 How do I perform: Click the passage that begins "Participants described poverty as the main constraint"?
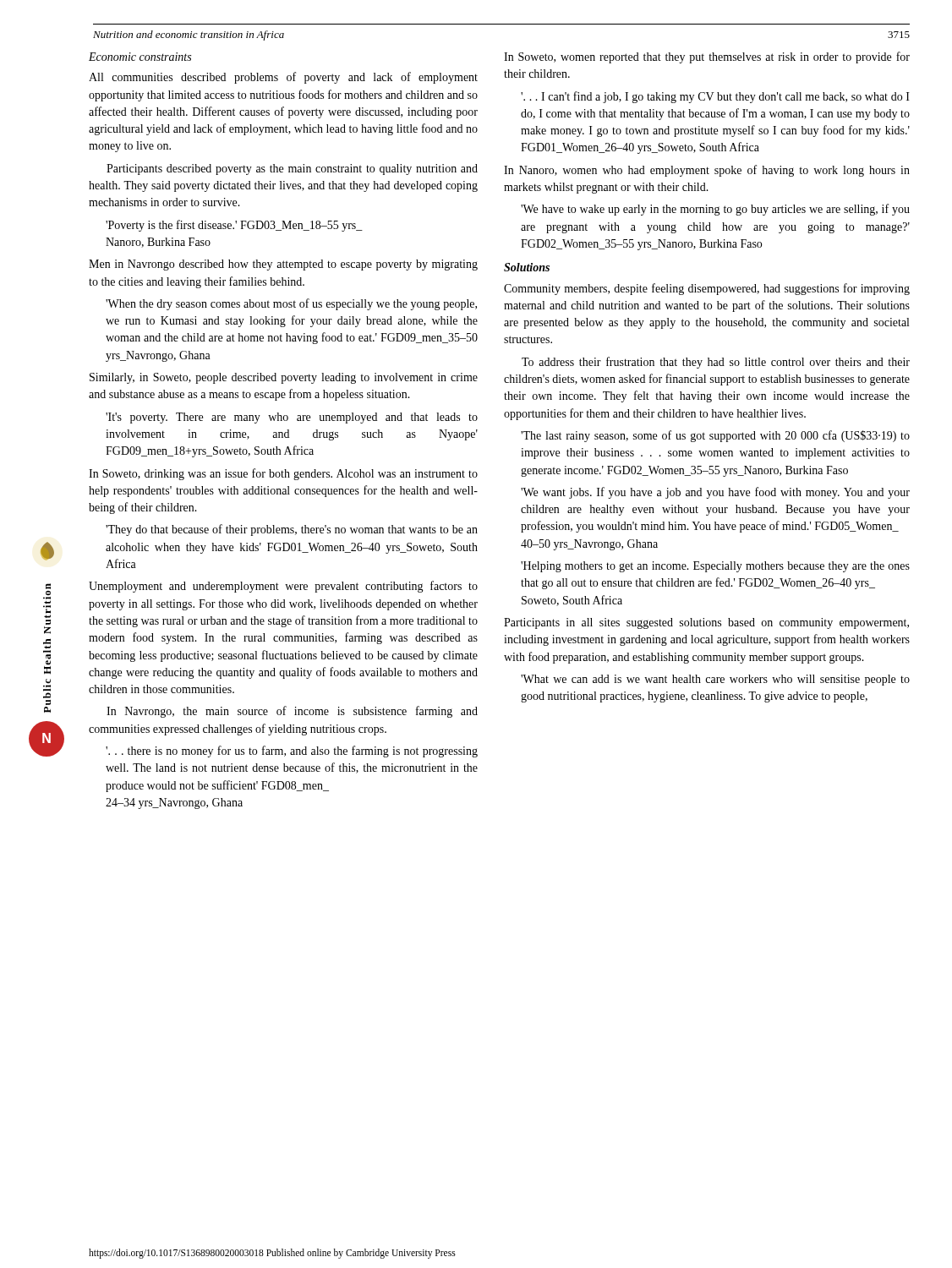click(x=283, y=186)
